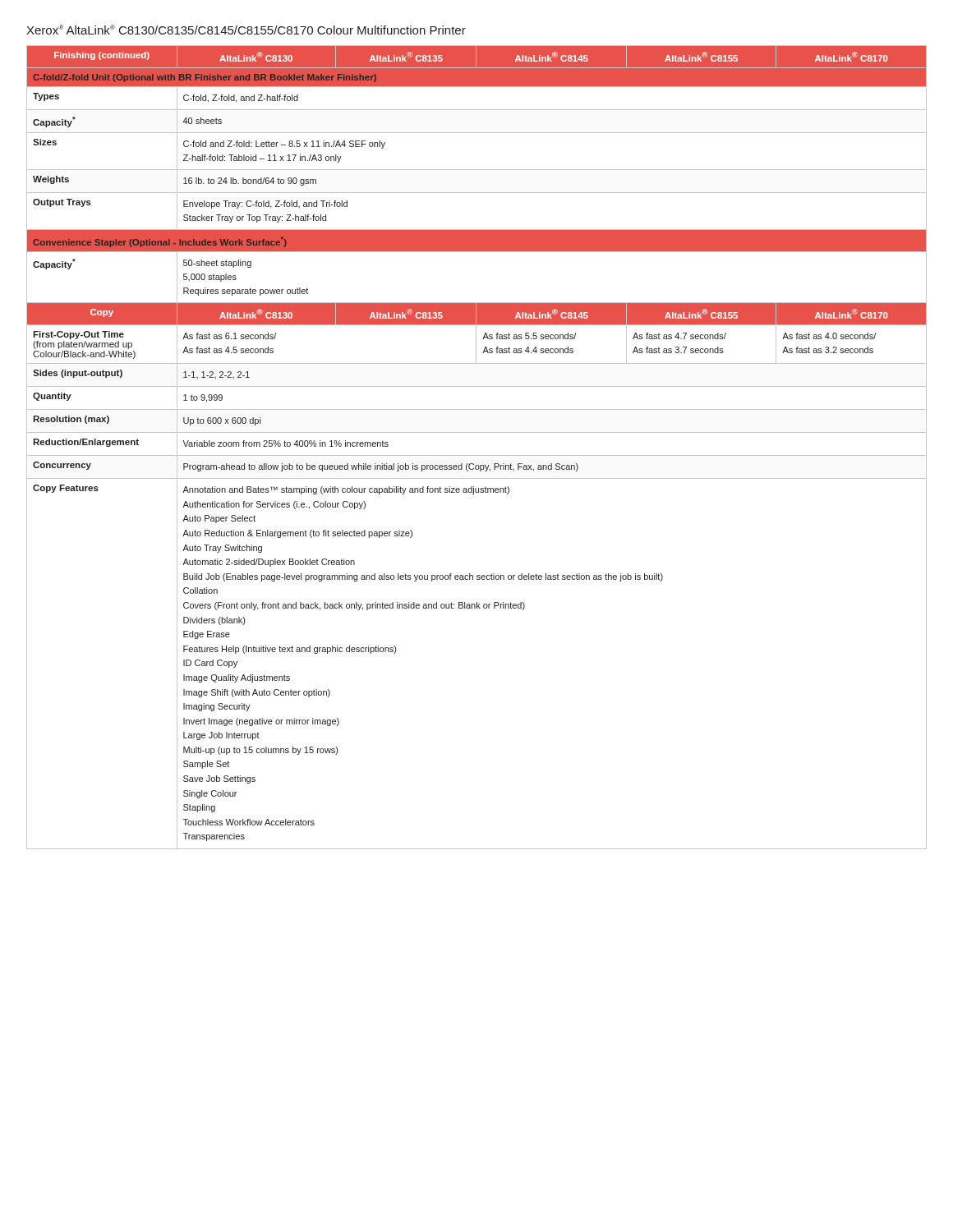
Task: Locate the table with the text "Output Trays"
Action: [x=476, y=447]
